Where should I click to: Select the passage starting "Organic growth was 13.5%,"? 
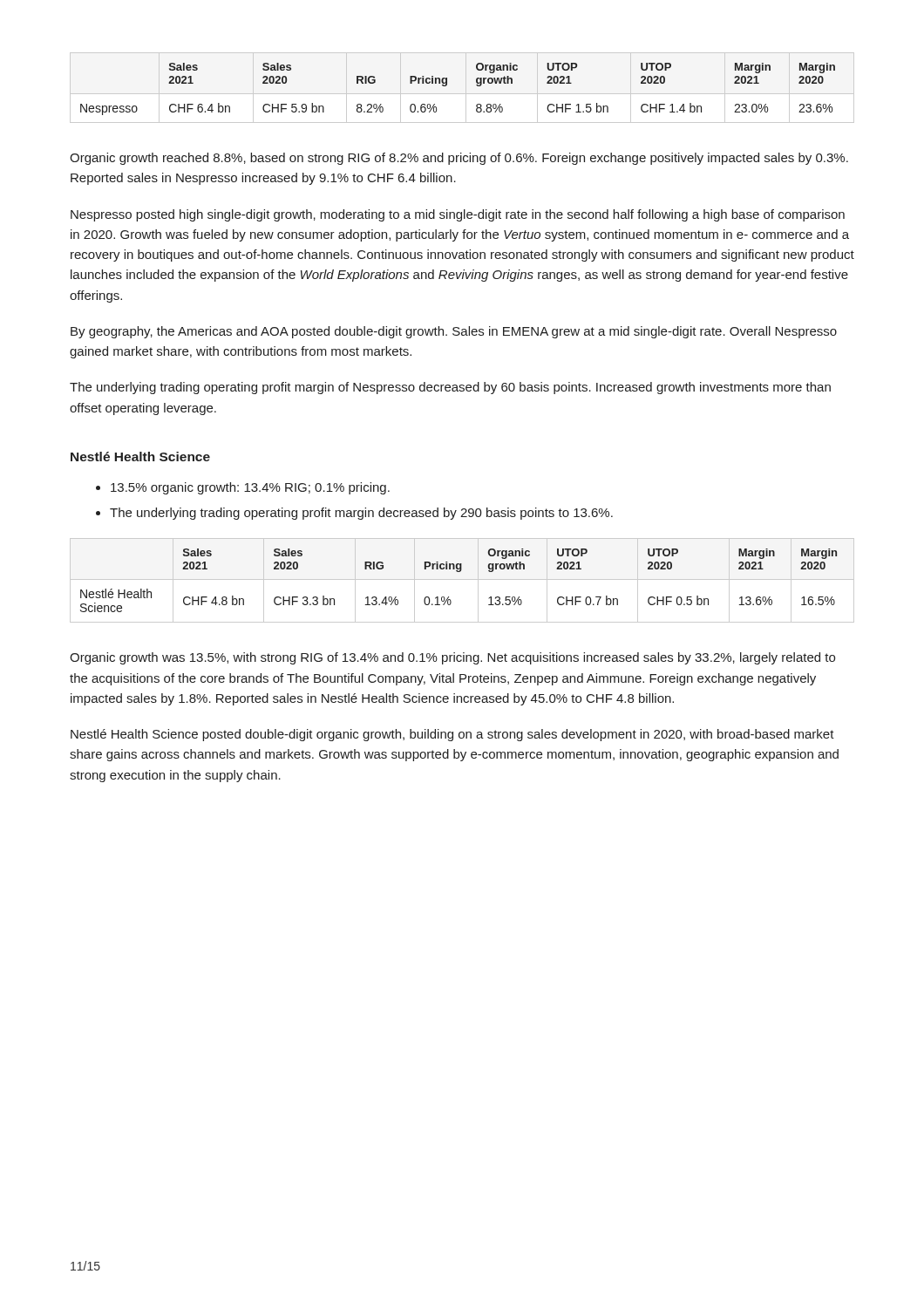(453, 678)
